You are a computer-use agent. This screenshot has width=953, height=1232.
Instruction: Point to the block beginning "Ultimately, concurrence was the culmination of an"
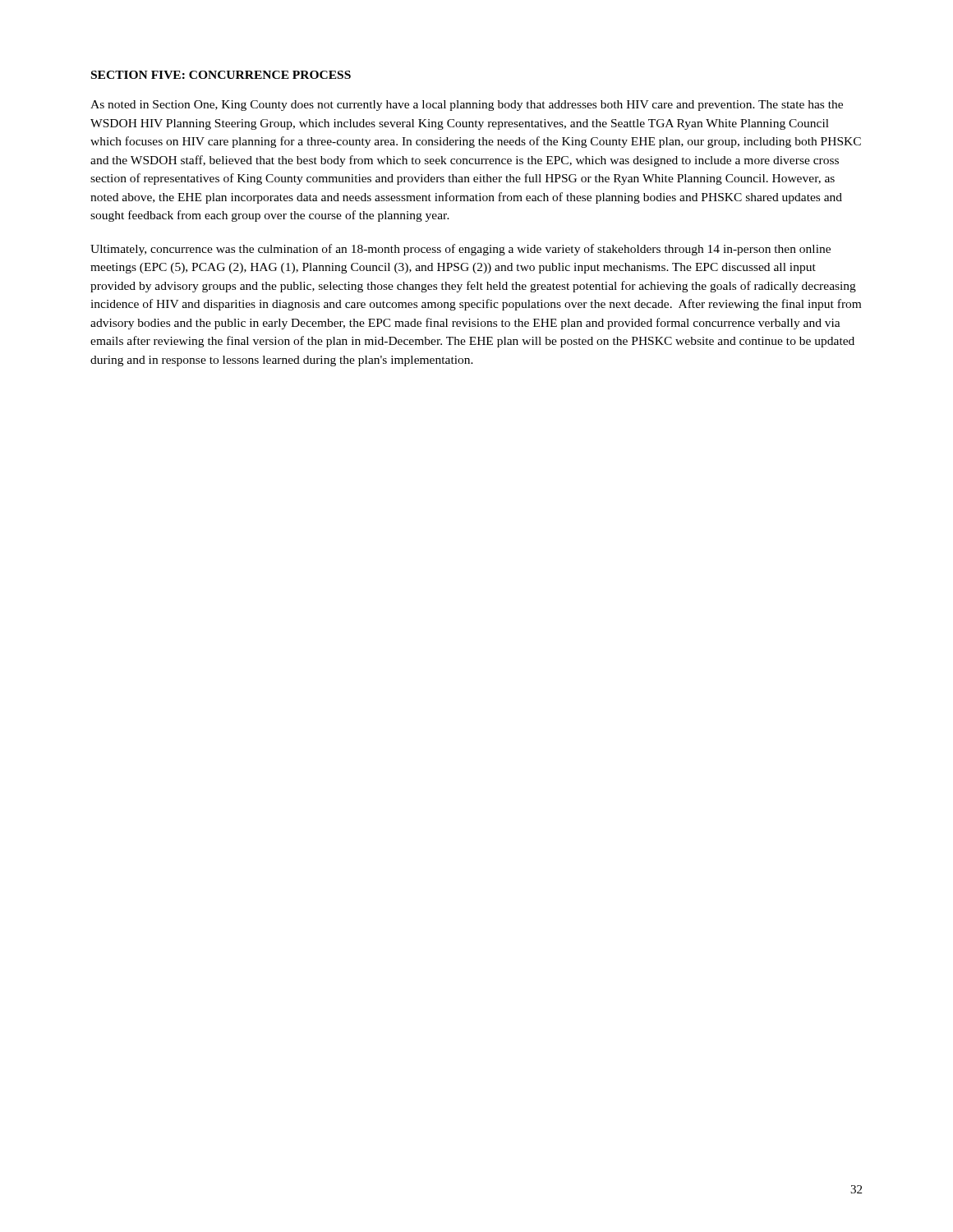coord(476,304)
